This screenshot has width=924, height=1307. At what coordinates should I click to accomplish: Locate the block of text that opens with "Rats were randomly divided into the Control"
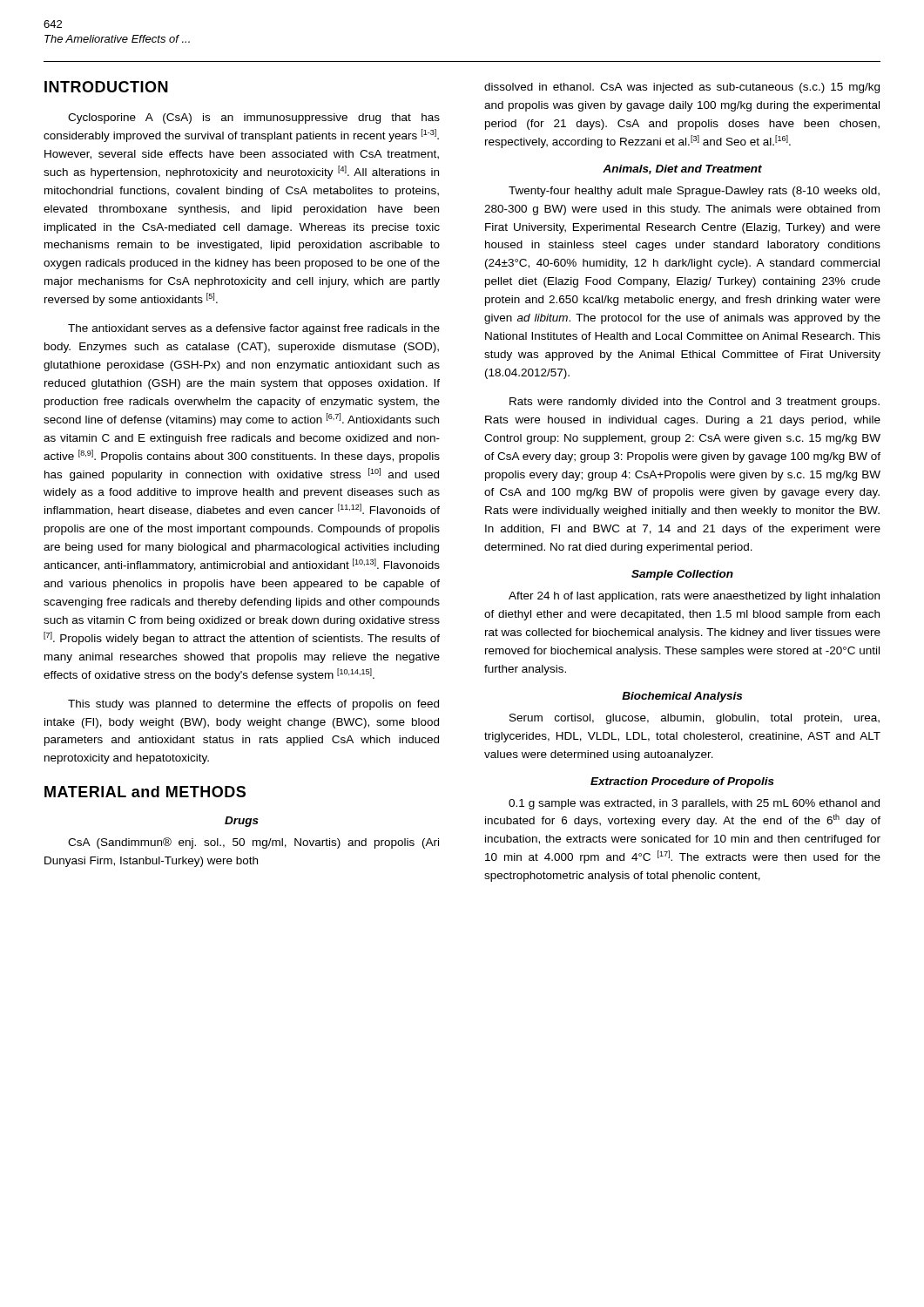tap(682, 475)
